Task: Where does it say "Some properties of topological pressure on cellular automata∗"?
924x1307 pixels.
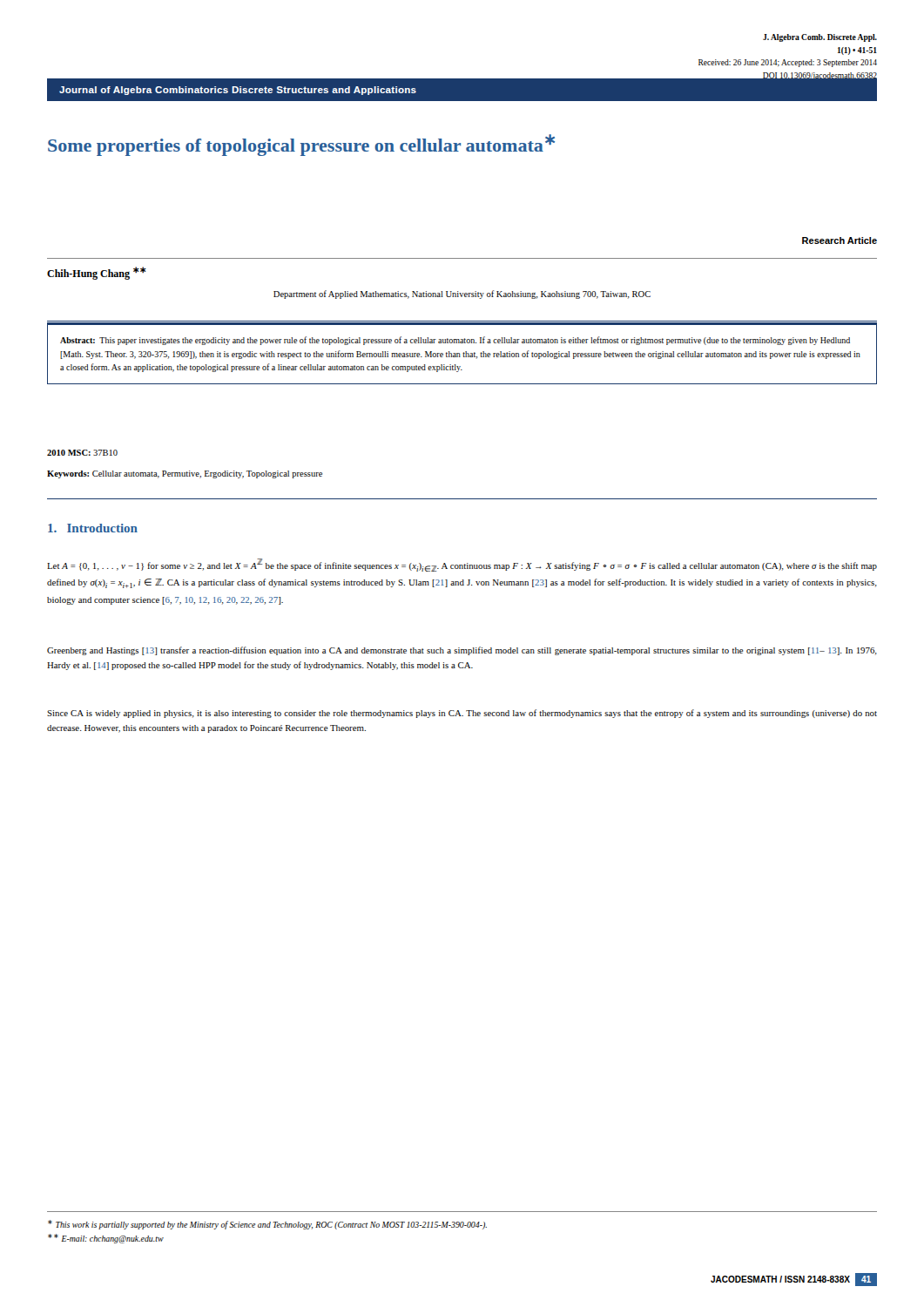Action: coord(302,144)
